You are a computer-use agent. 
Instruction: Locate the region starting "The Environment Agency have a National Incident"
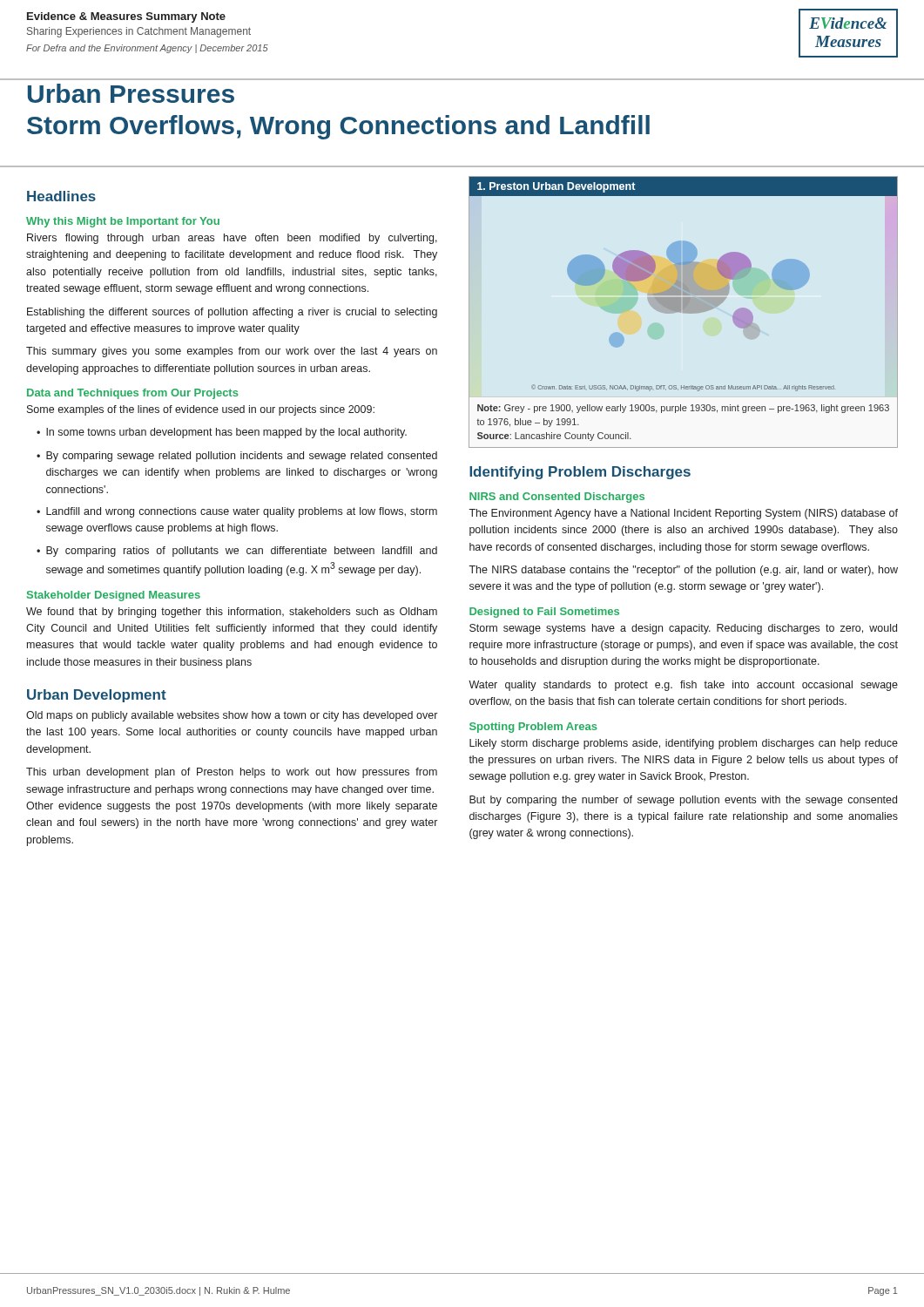tap(683, 530)
